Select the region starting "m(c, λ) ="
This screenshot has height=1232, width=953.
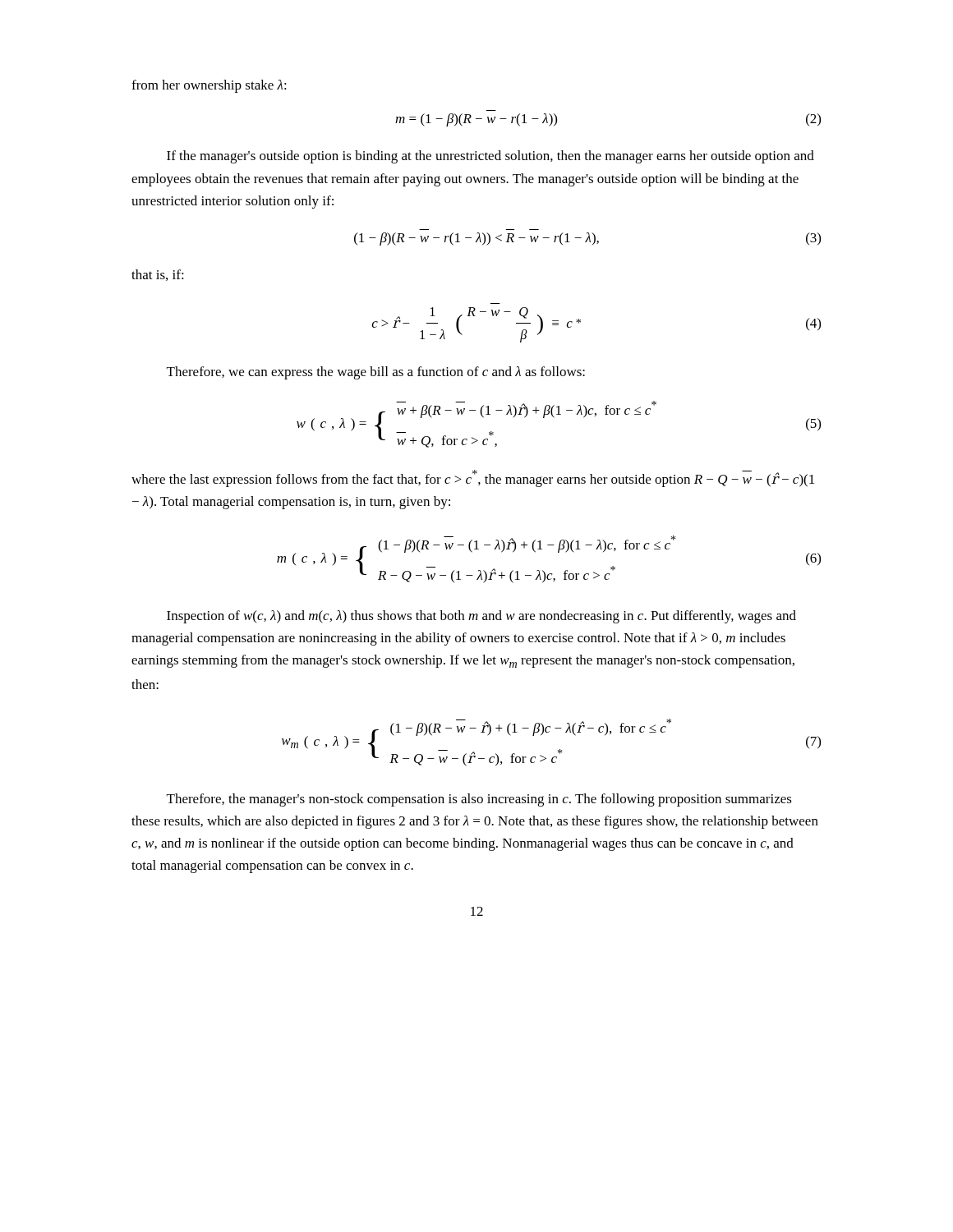pos(549,558)
